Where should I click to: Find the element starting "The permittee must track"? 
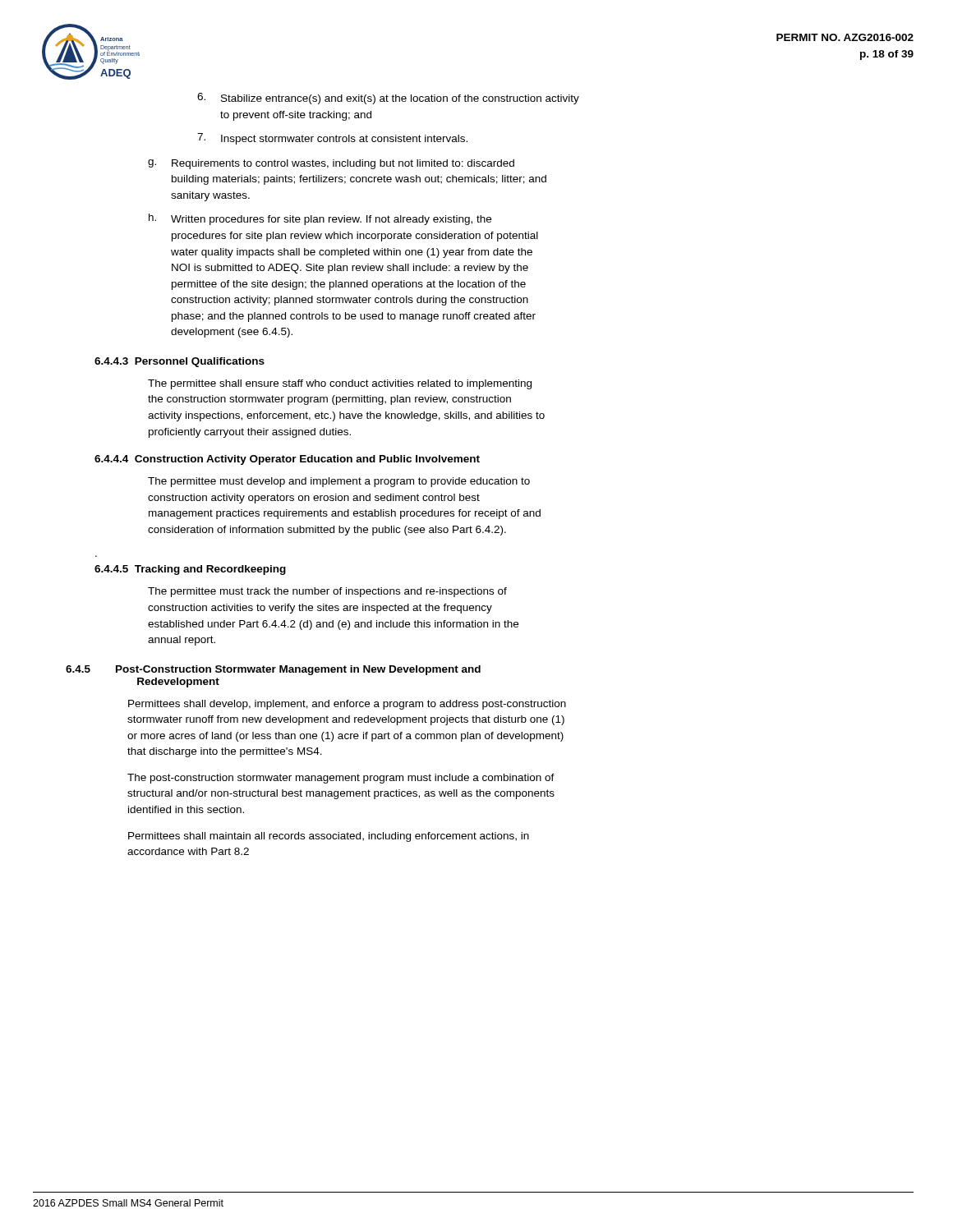coord(333,615)
